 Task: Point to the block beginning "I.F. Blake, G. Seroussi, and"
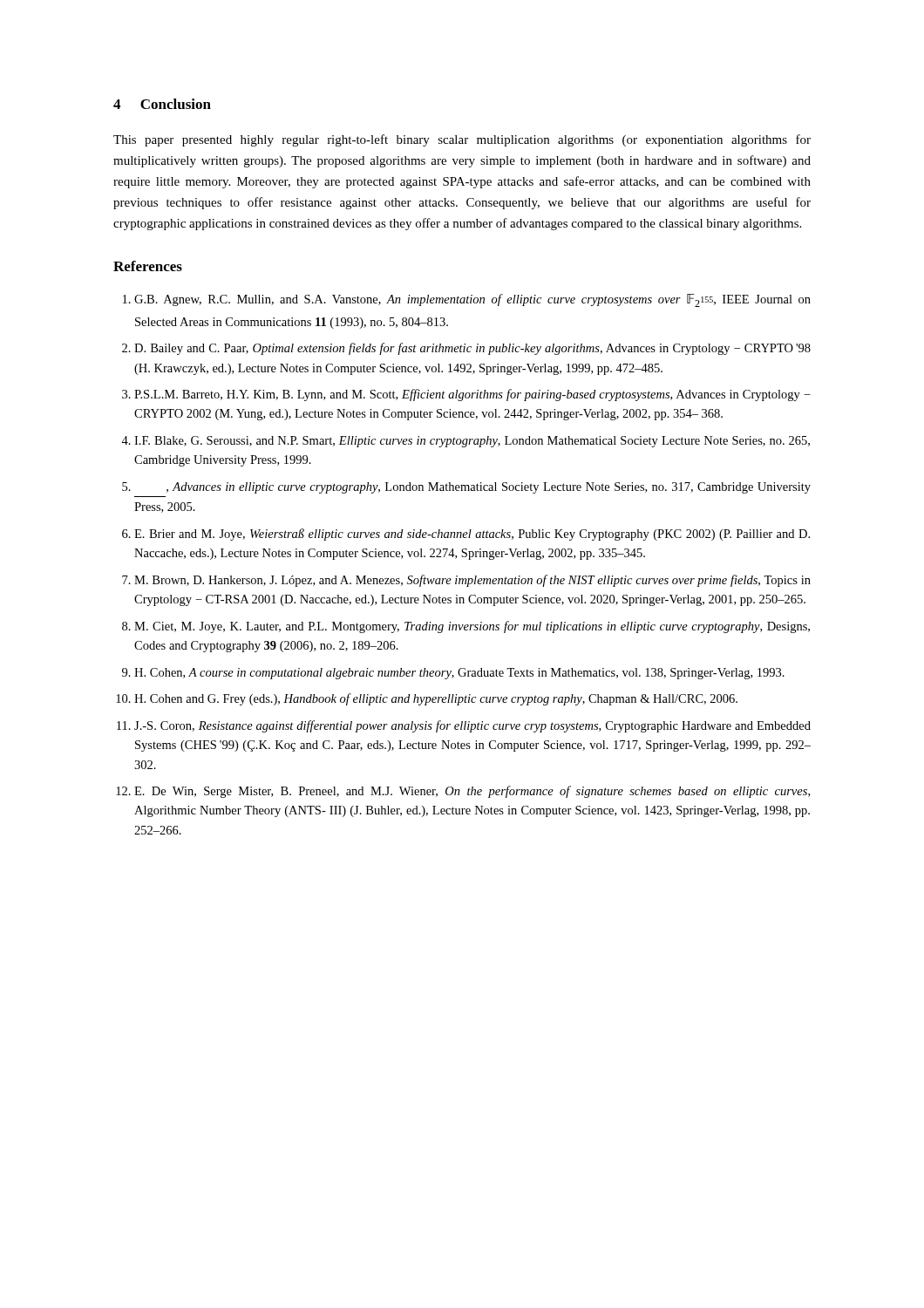pos(472,450)
